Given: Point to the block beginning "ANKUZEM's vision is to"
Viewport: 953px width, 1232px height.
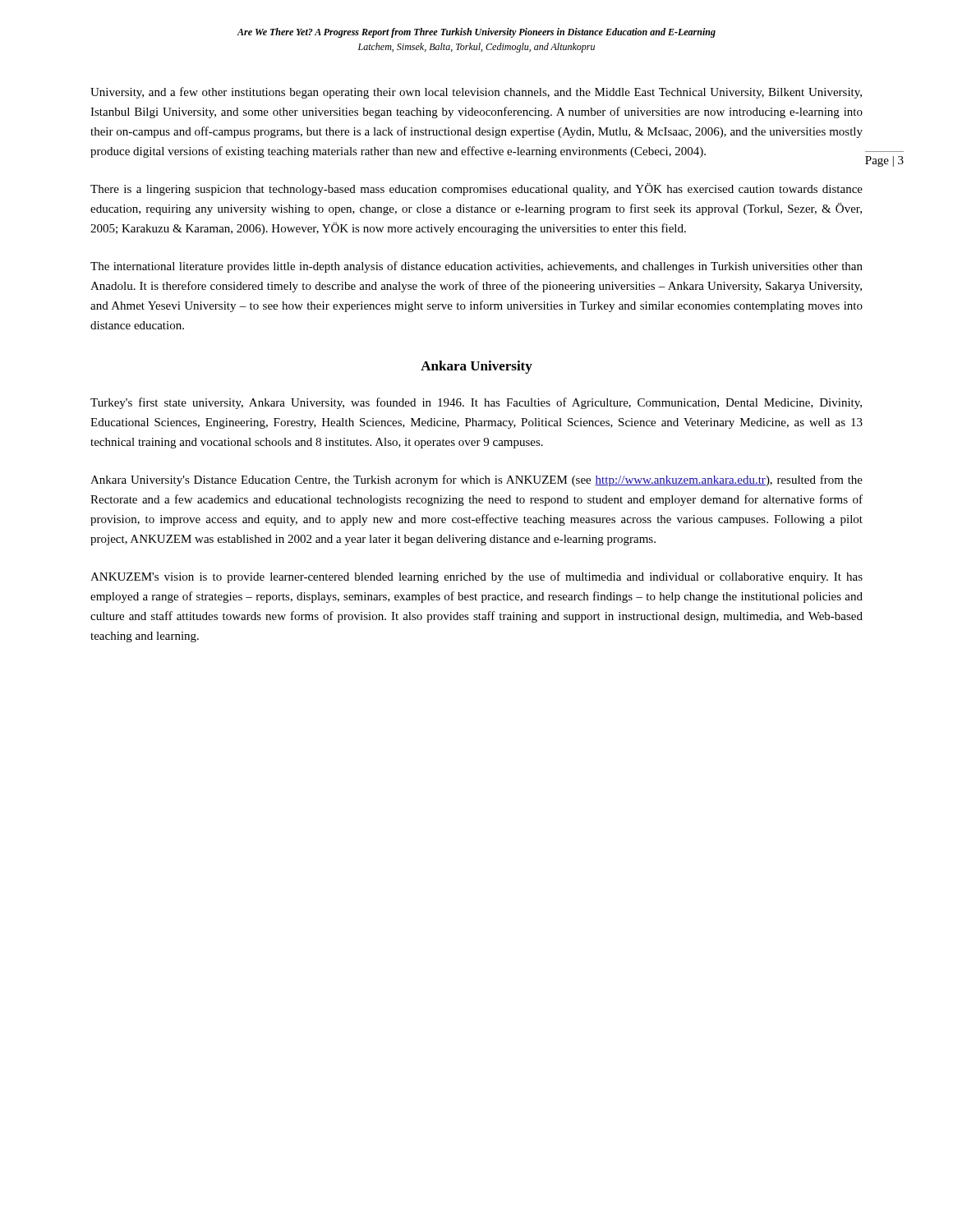Looking at the screenshot, I should click(x=476, y=606).
